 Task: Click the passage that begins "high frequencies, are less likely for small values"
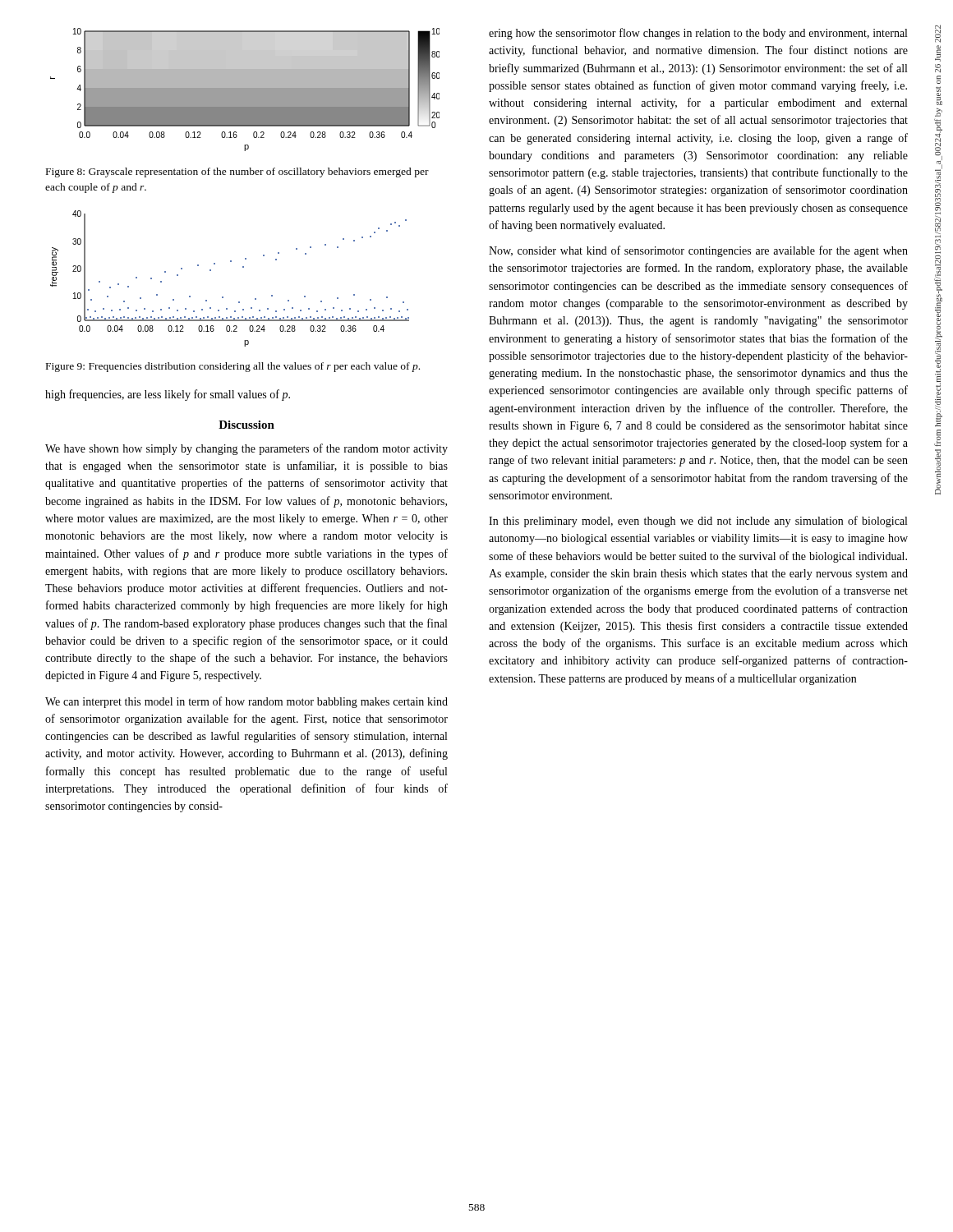168,394
